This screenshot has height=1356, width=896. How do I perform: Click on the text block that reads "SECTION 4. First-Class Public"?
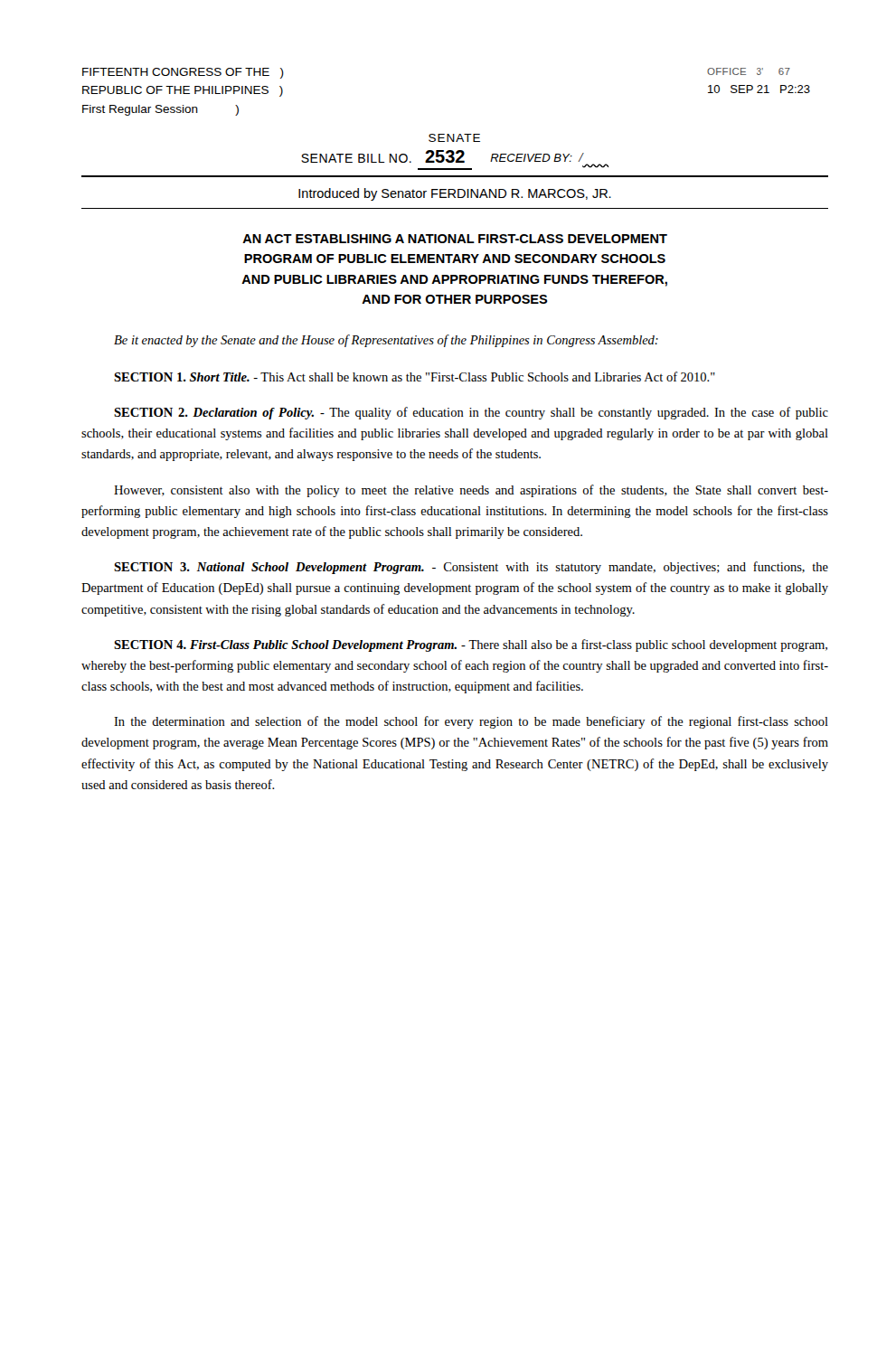point(455,665)
